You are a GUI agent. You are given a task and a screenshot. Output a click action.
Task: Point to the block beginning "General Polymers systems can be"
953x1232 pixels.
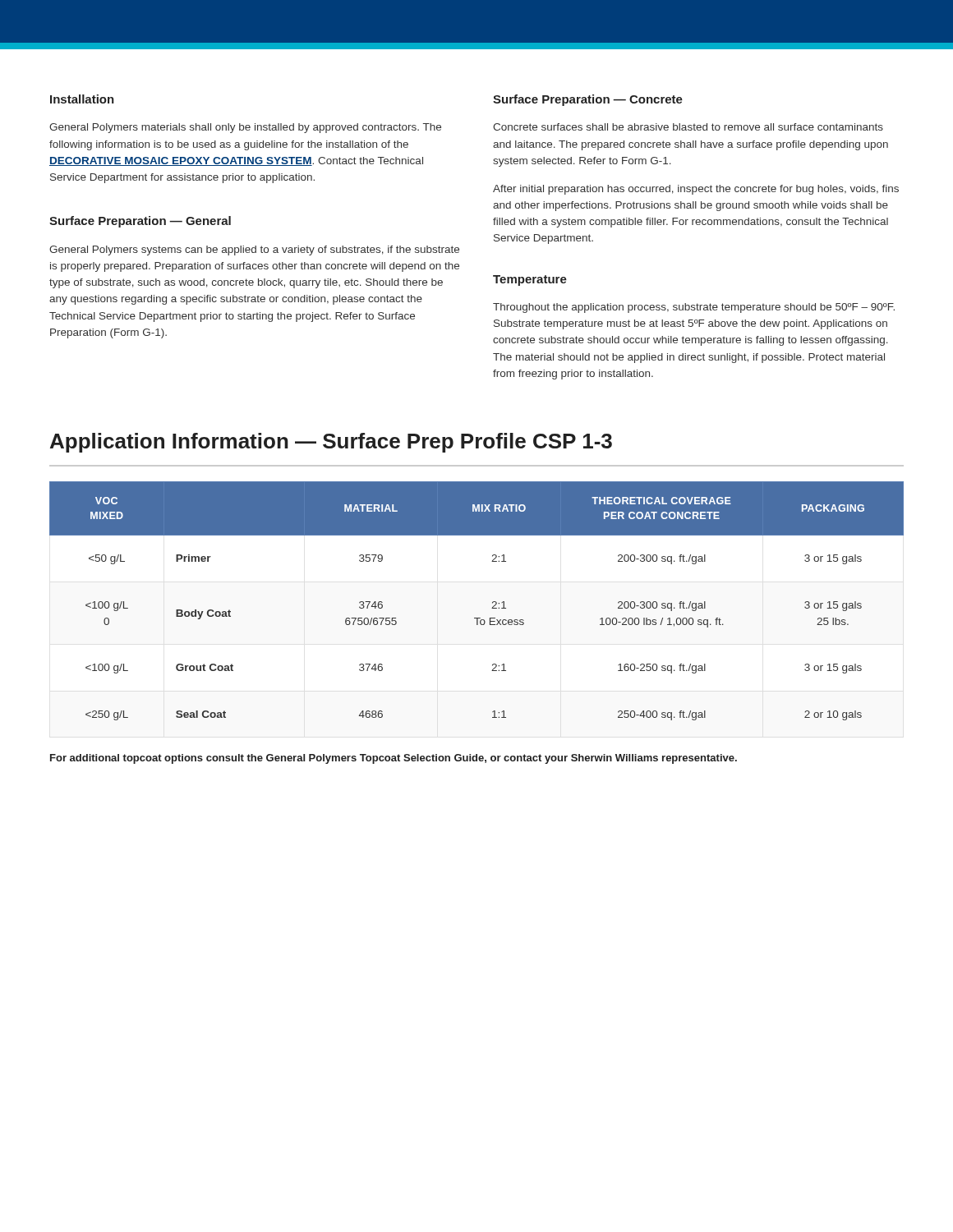click(255, 291)
